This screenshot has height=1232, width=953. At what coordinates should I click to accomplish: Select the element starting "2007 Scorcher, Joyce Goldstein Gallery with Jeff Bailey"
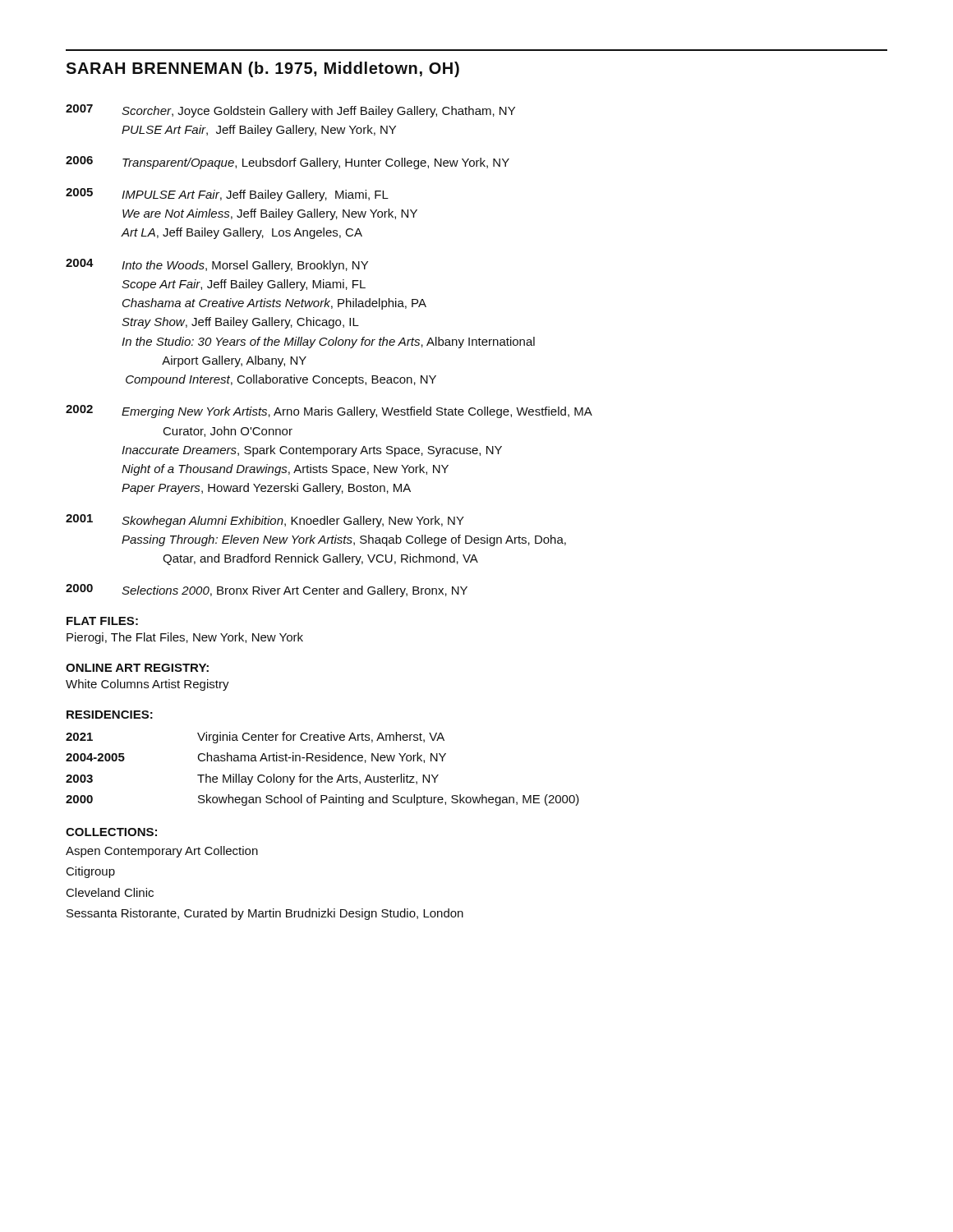click(x=476, y=120)
